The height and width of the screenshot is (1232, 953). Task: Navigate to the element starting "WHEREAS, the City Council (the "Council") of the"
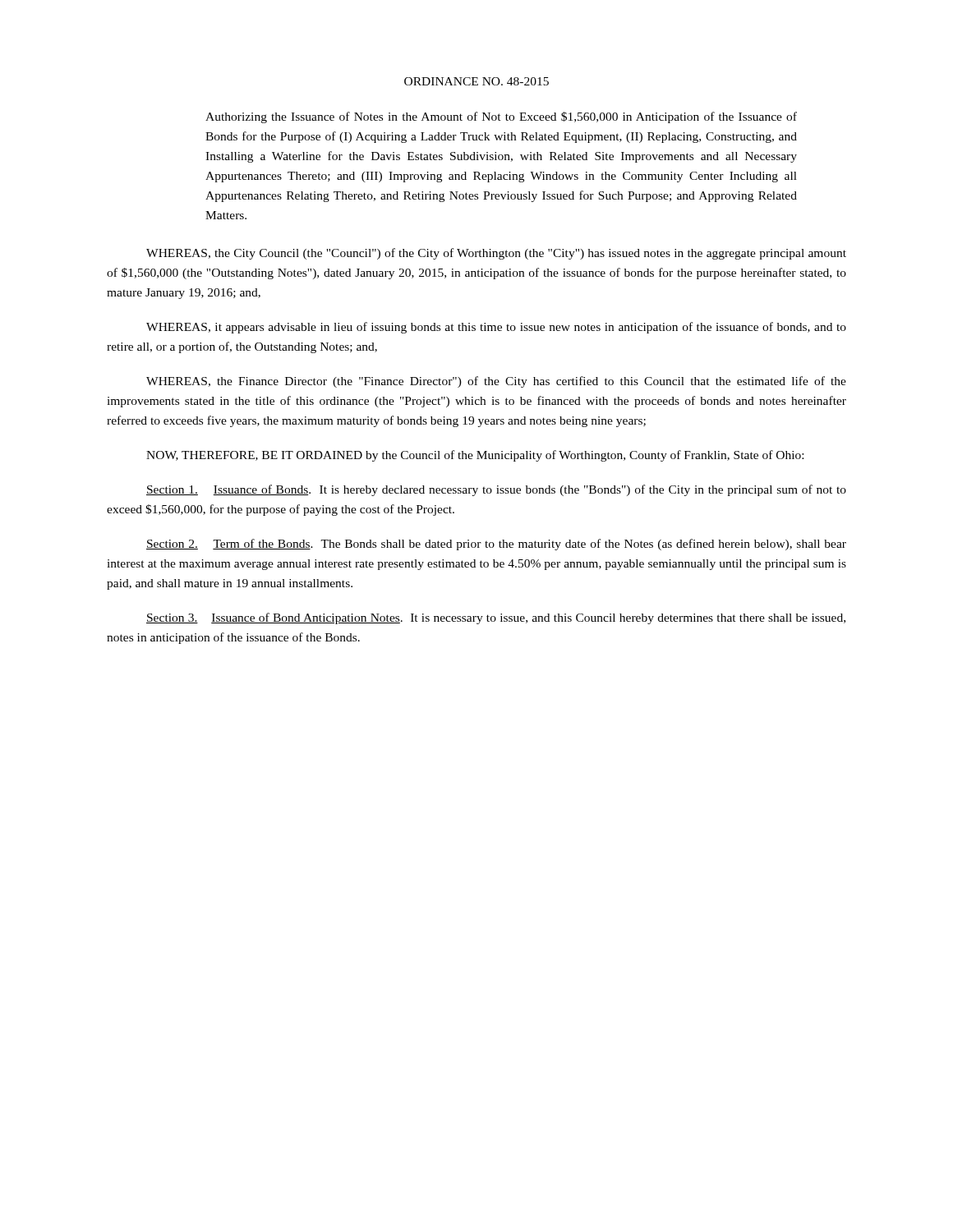click(476, 272)
